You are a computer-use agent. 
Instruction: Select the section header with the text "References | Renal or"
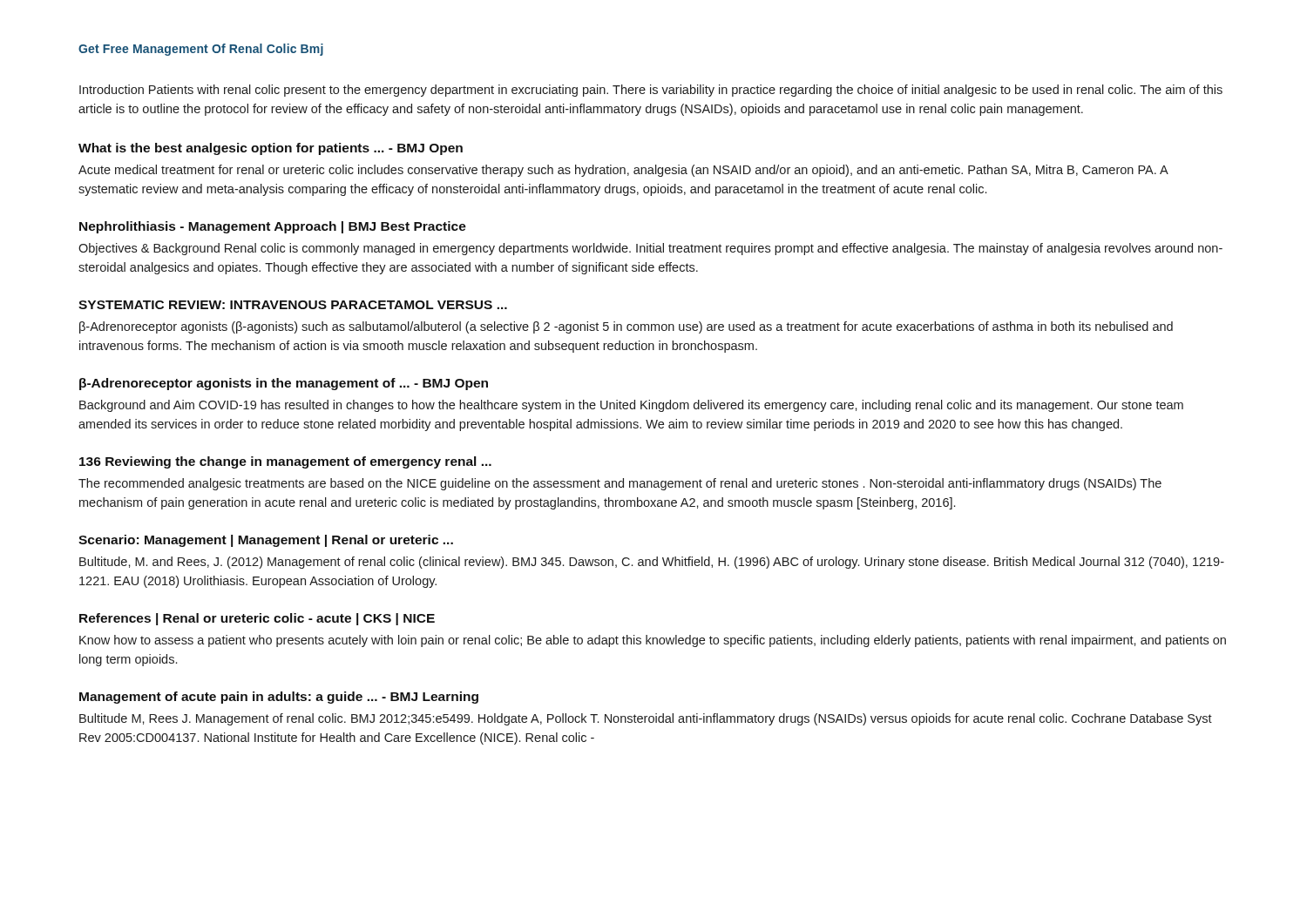pyautogui.click(x=257, y=618)
